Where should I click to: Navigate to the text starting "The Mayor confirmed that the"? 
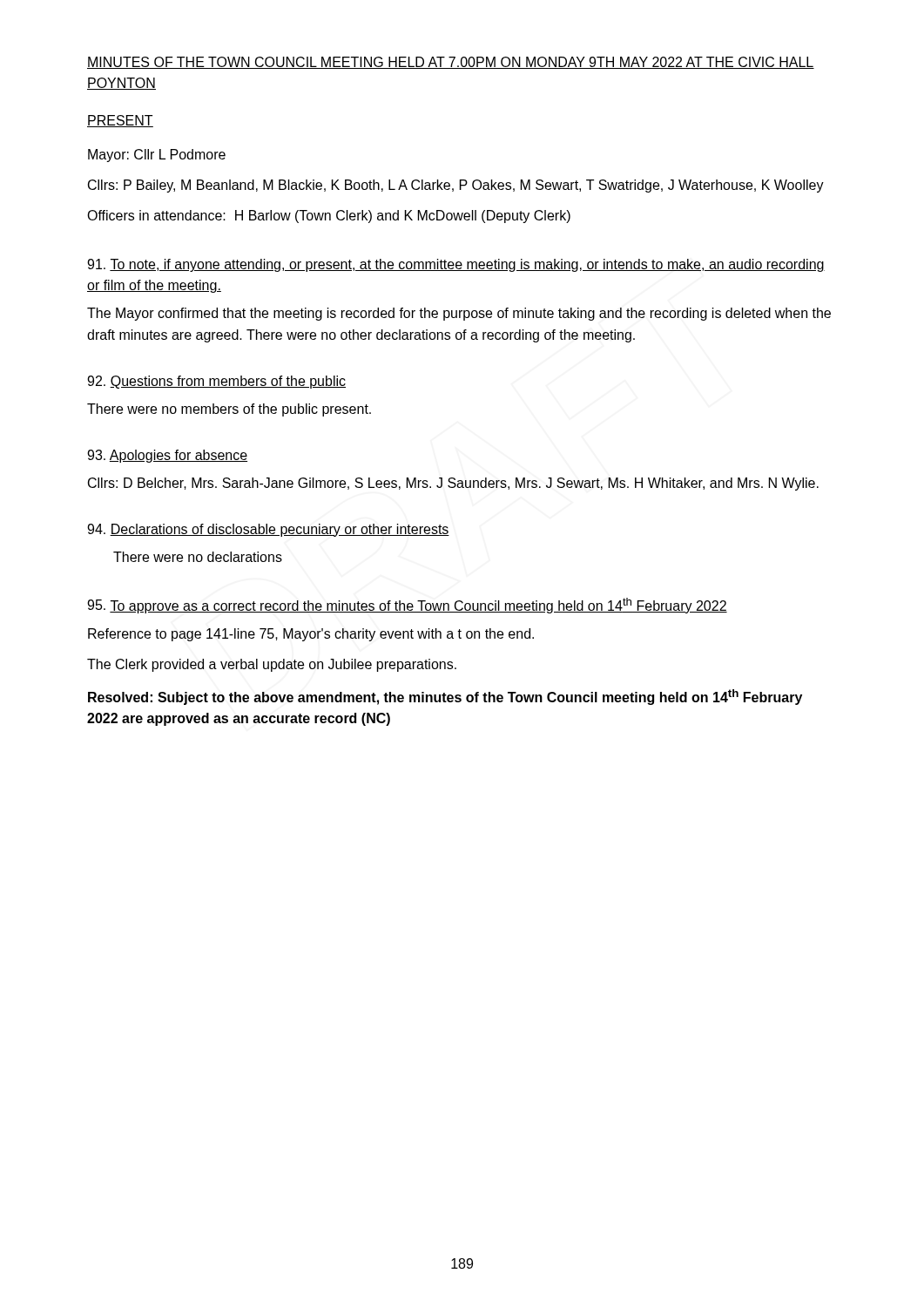click(459, 324)
